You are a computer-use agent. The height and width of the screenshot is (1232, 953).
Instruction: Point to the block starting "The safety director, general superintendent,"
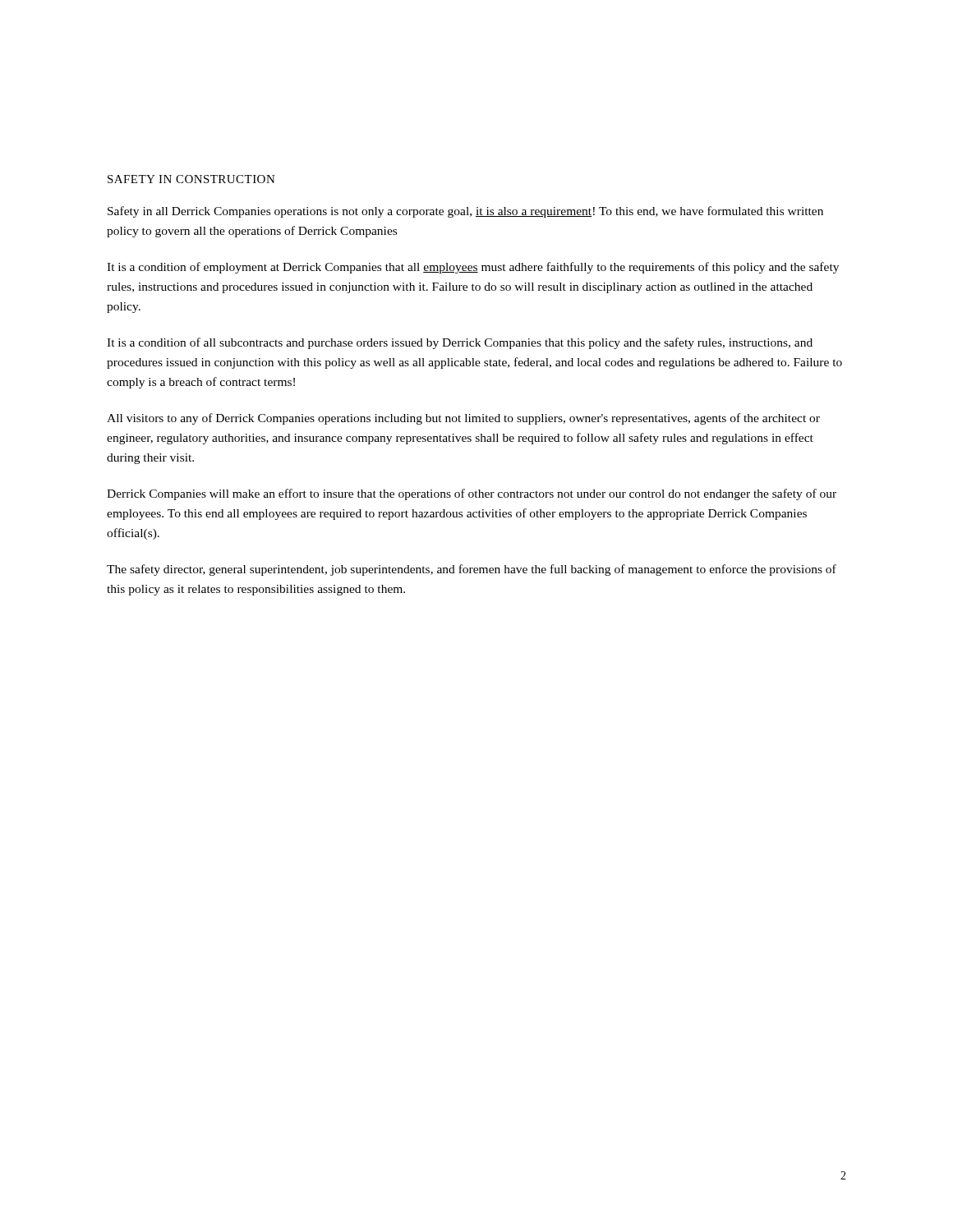[471, 579]
